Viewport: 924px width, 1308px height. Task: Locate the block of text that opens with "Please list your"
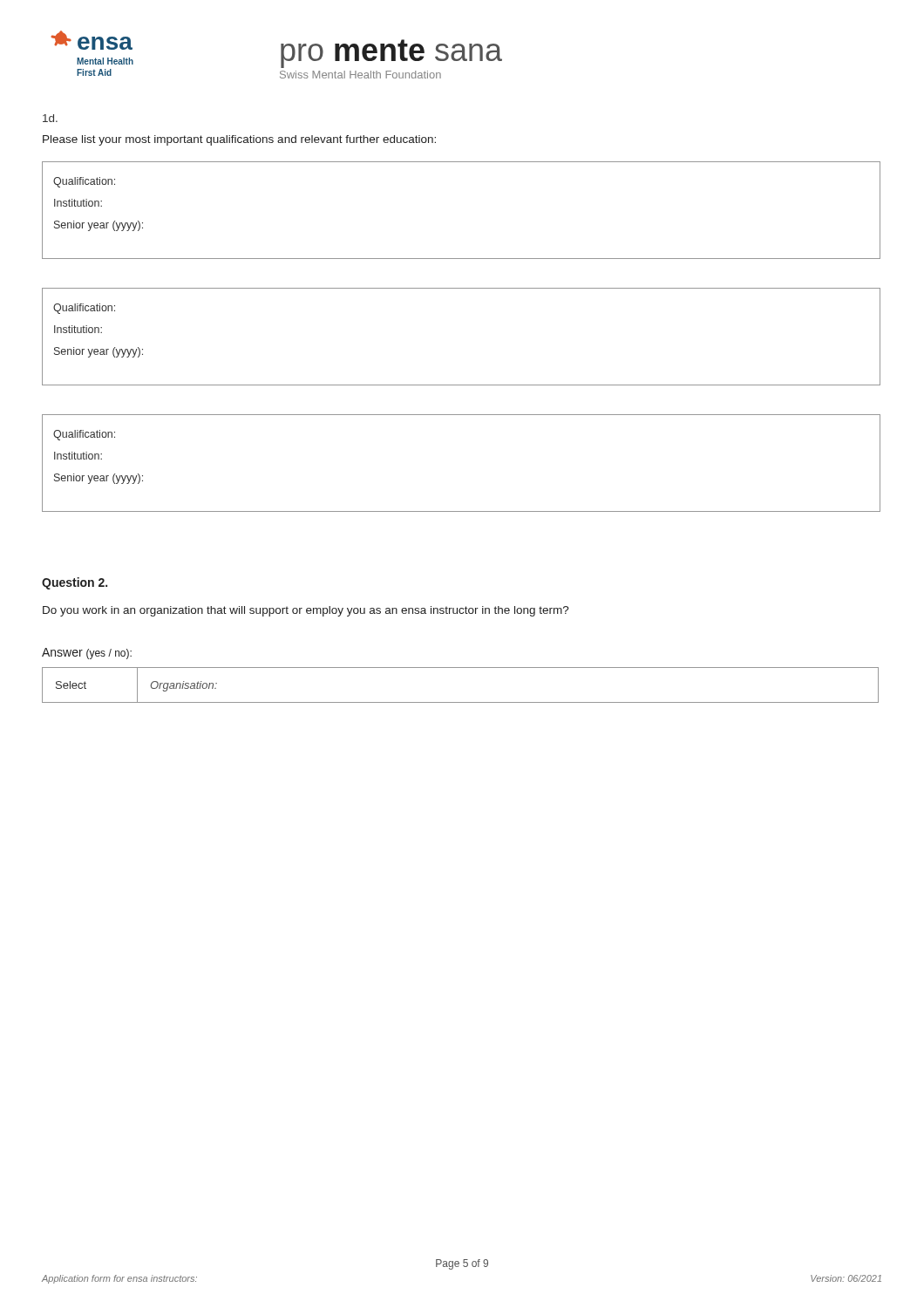pos(239,139)
